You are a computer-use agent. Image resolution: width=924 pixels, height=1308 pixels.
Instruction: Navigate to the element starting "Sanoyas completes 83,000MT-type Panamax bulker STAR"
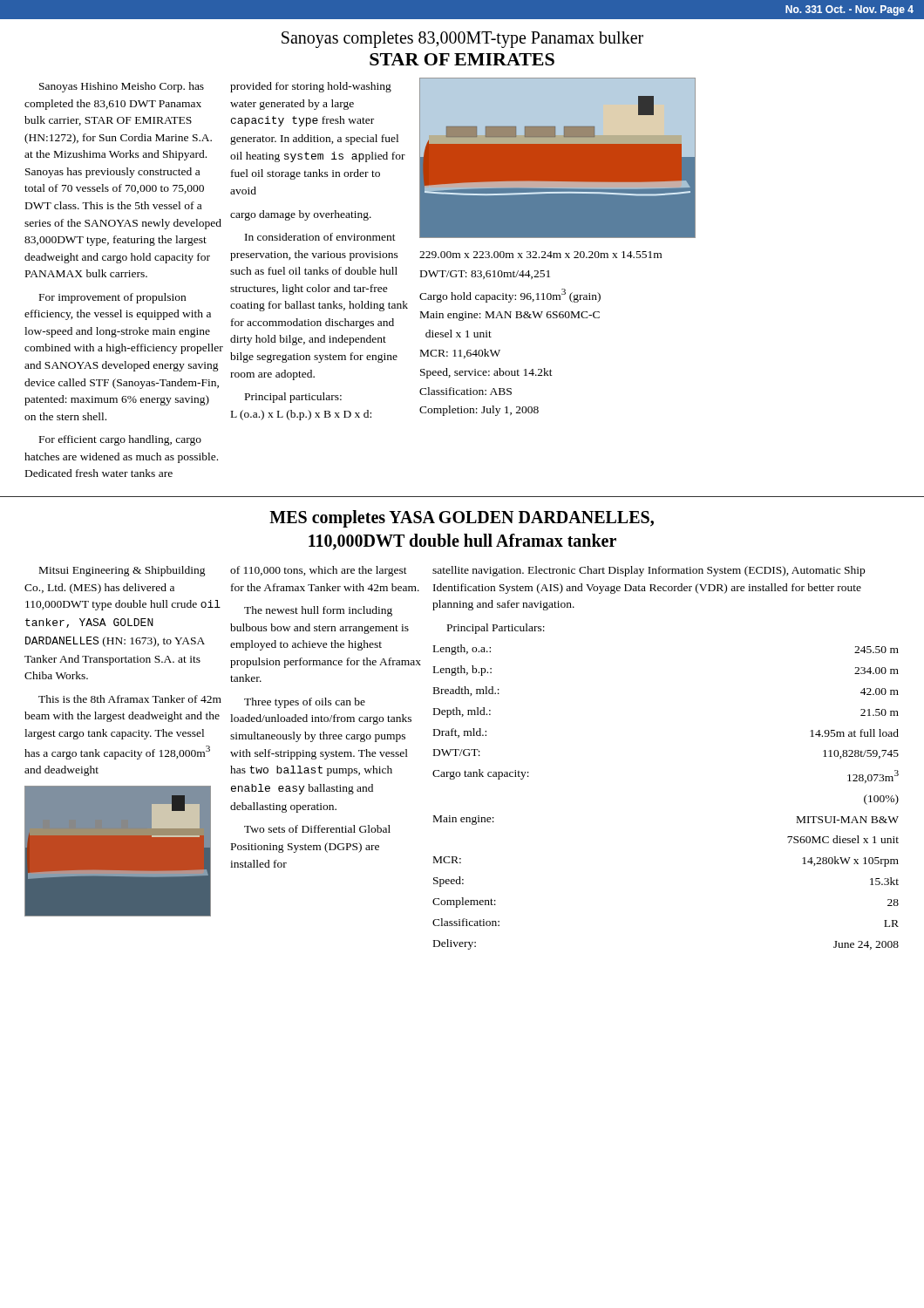[x=462, y=49]
